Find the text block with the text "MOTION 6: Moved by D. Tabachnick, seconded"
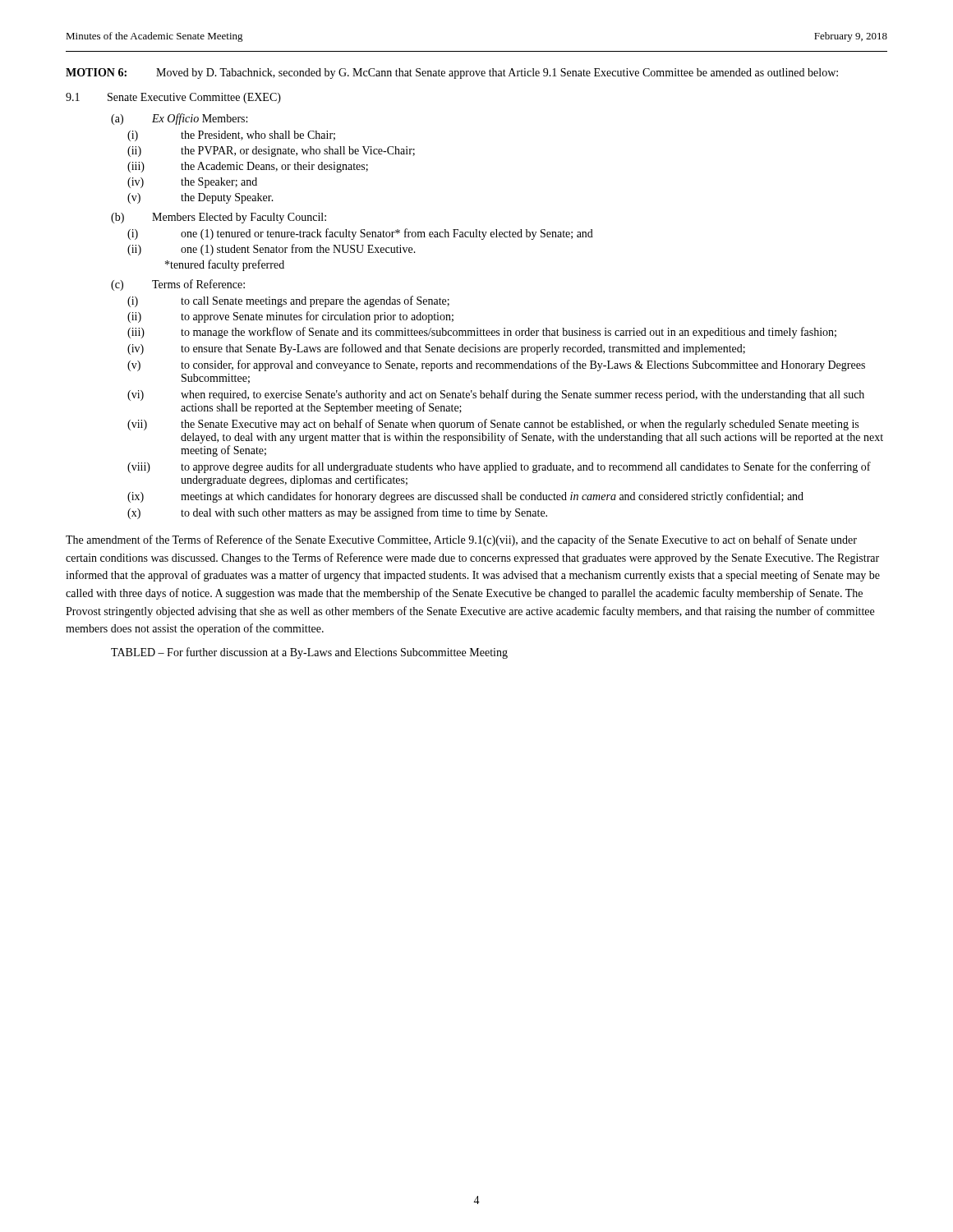This screenshot has width=953, height=1232. pos(476,73)
